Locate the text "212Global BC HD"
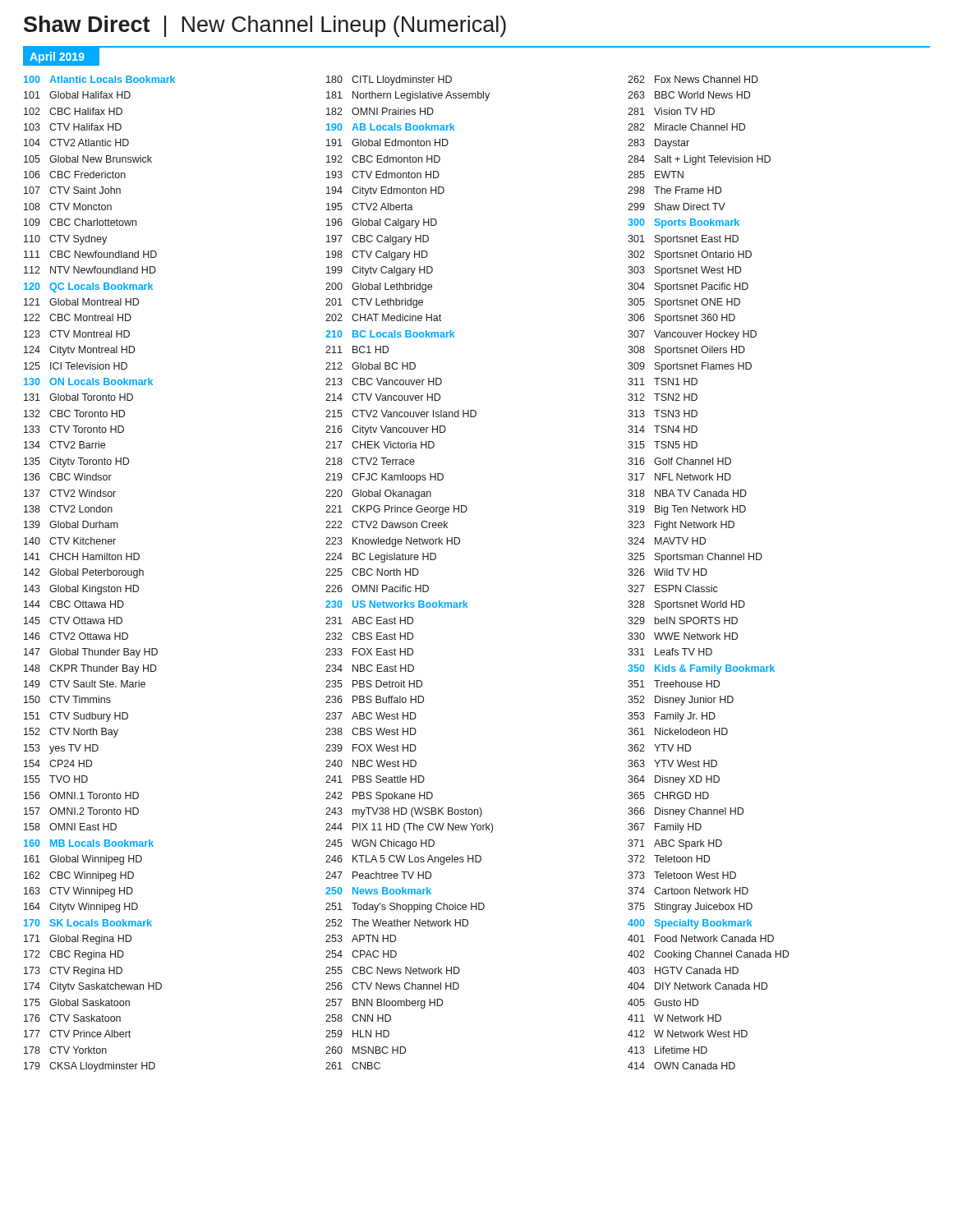The image size is (953, 1232). pyautogui.click(x=371, y=366)
